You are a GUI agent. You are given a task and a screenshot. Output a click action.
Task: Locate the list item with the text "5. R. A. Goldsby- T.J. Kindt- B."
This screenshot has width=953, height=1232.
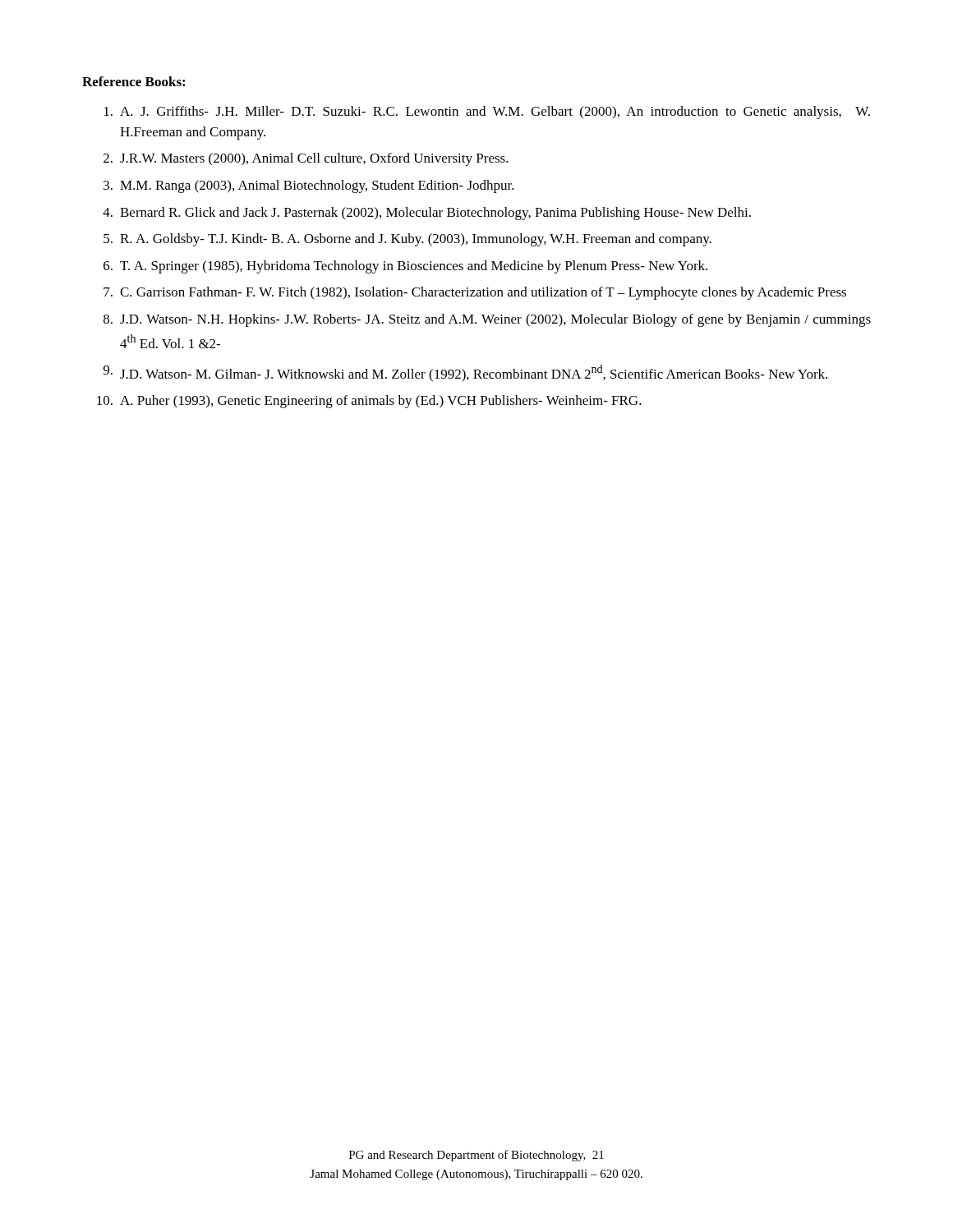pyautogui.click(x=476, y=239)
